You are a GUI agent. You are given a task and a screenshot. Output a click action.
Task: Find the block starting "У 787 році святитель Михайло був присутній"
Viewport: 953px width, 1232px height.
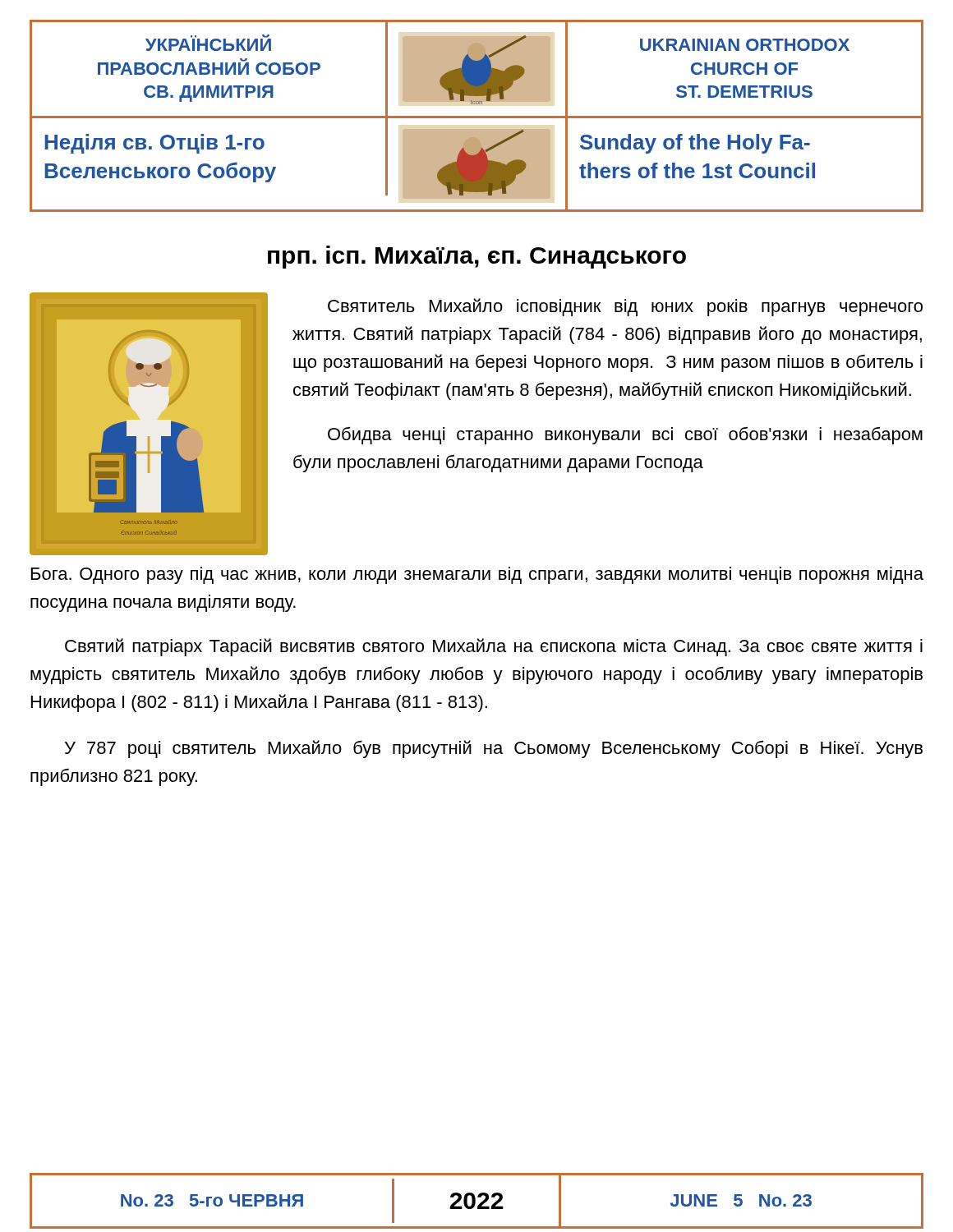476,762
